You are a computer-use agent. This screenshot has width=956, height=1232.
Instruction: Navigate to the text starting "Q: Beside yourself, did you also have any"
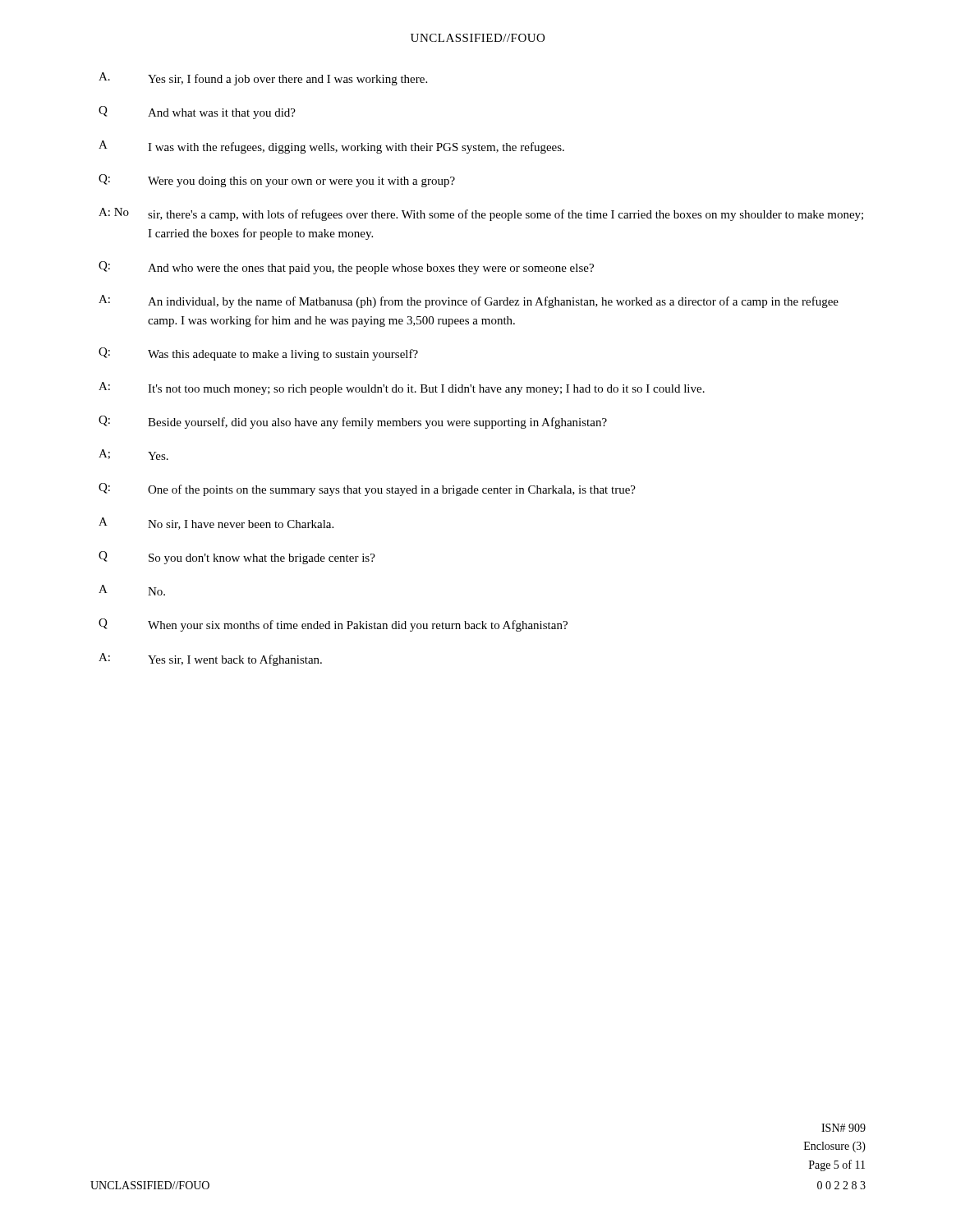tap(353, 423)
